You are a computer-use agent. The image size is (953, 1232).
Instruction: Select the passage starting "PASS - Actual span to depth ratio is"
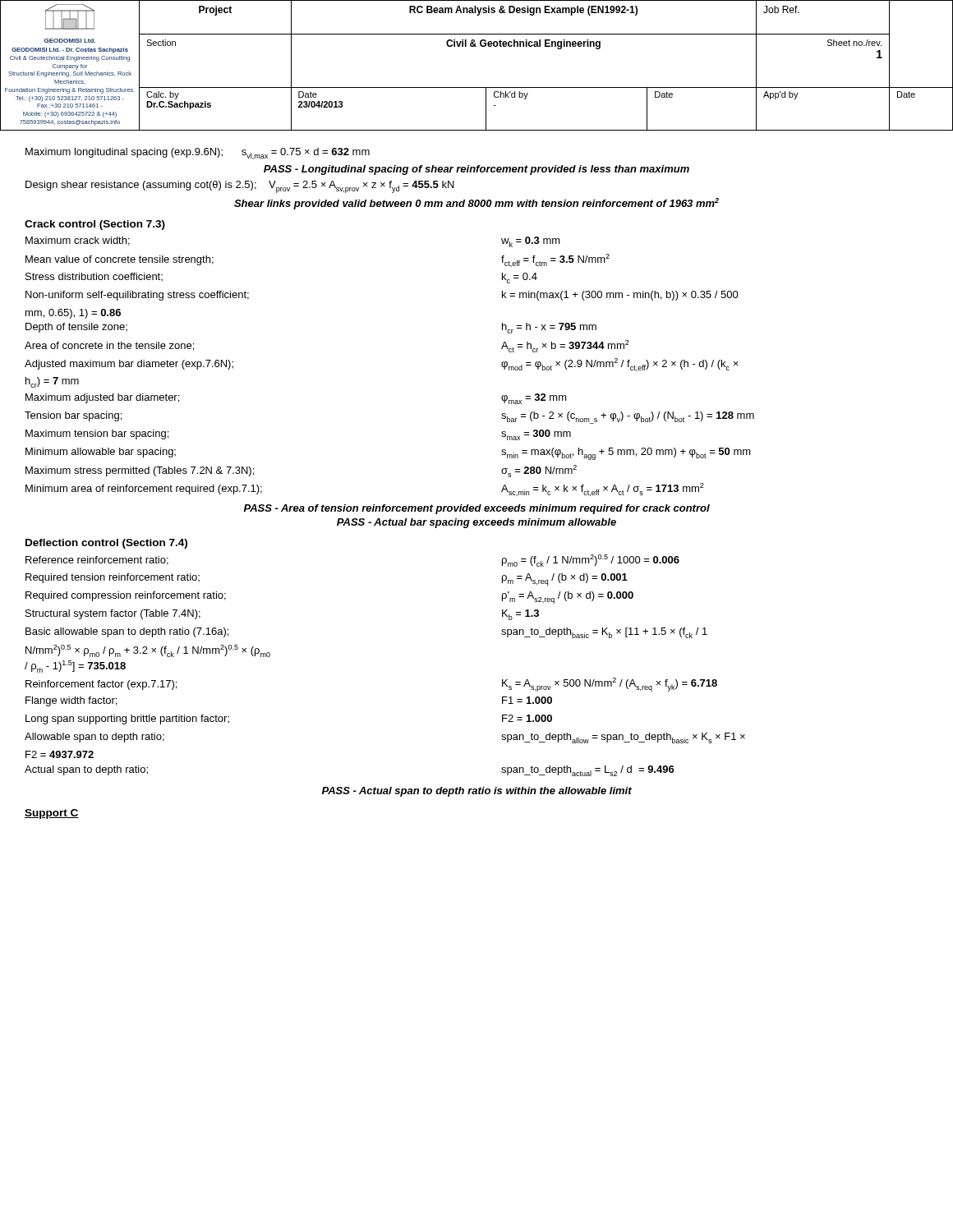coord(476,791)
